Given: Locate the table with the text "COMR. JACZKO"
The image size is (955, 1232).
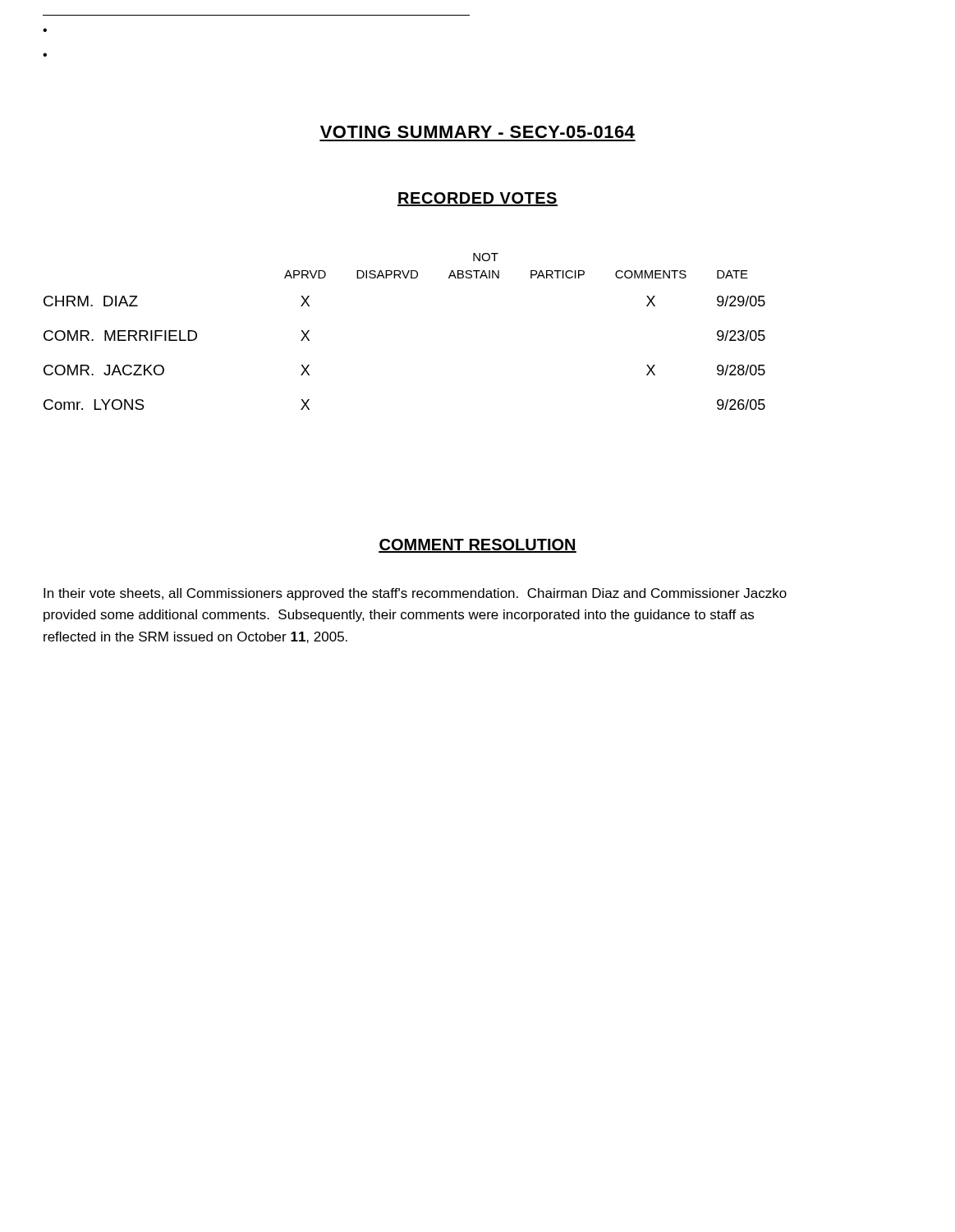Looking at the screenshot, I should coord(478,334).
